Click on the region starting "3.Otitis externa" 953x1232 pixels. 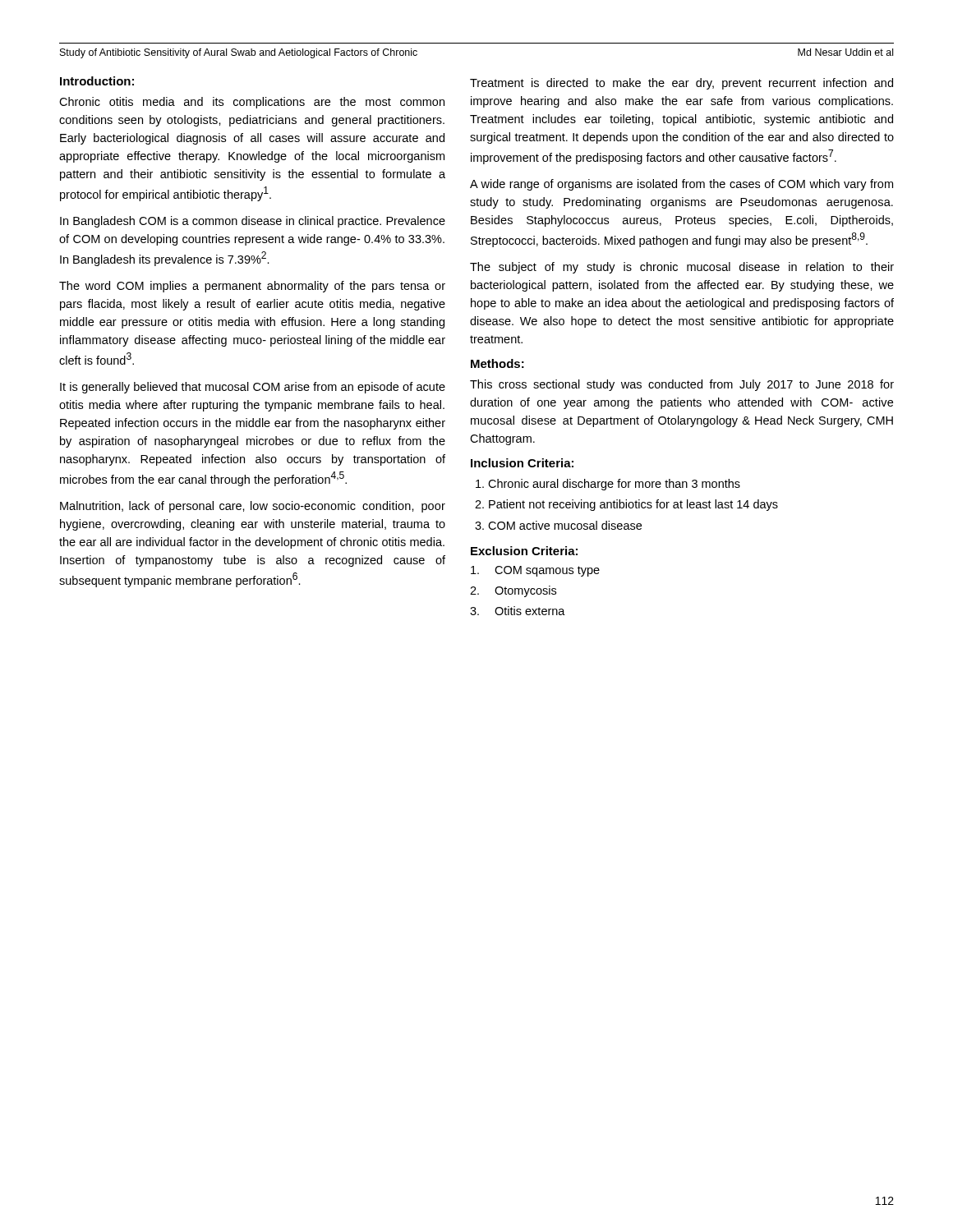pyautogui.click(x=517, y=612)
